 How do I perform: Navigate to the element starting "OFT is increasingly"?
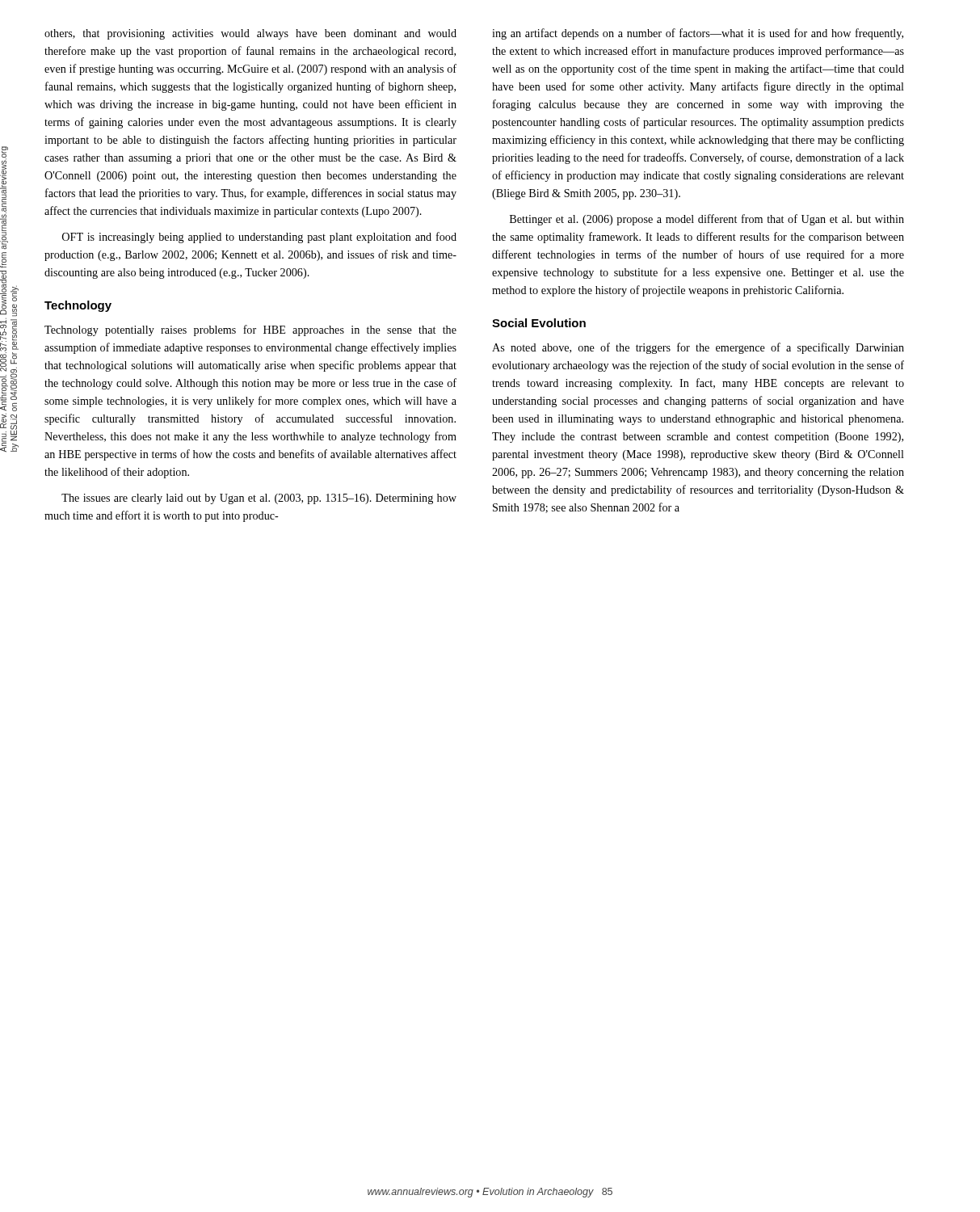250,255
